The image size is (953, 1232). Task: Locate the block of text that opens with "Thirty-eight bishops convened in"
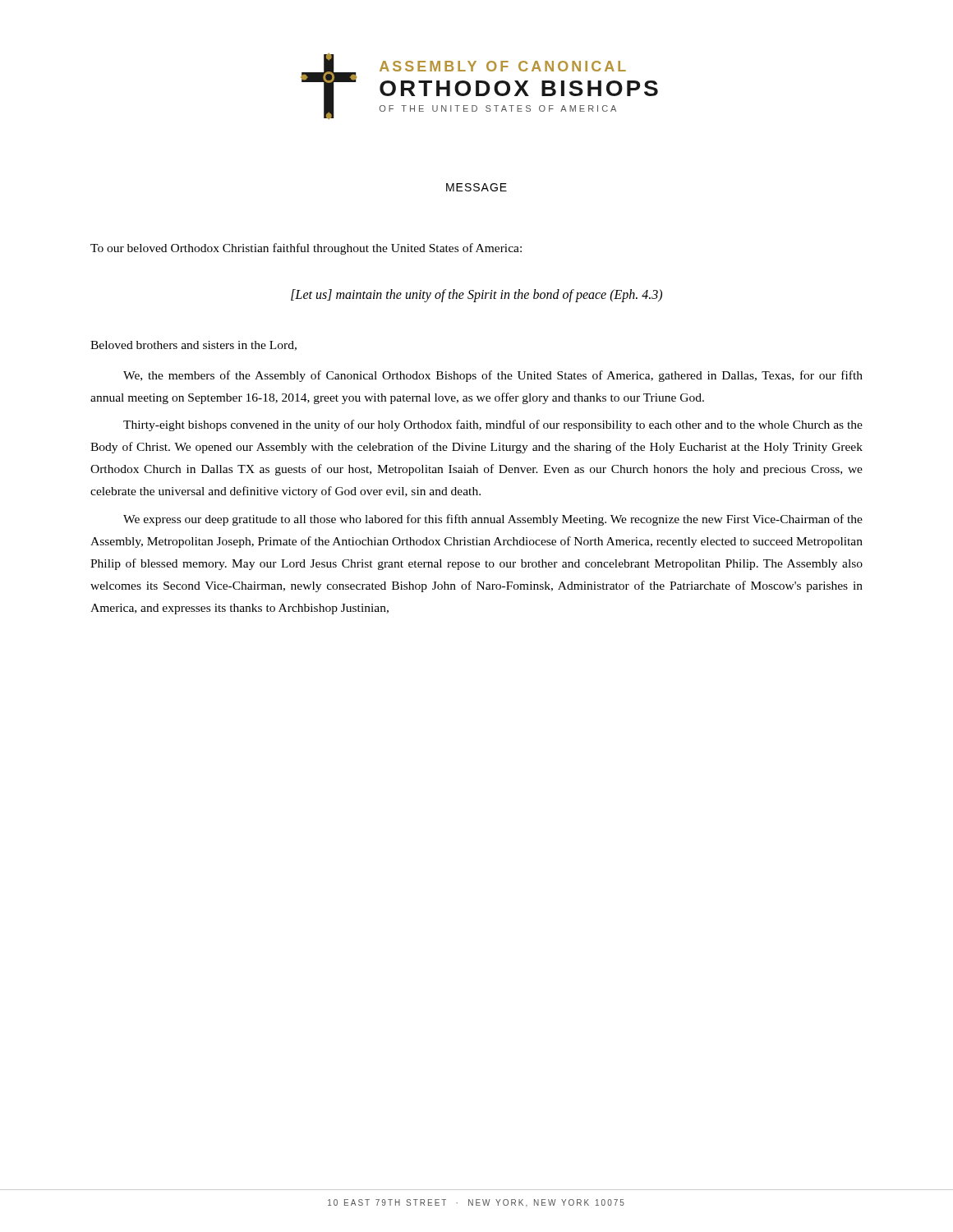[476, 458]
